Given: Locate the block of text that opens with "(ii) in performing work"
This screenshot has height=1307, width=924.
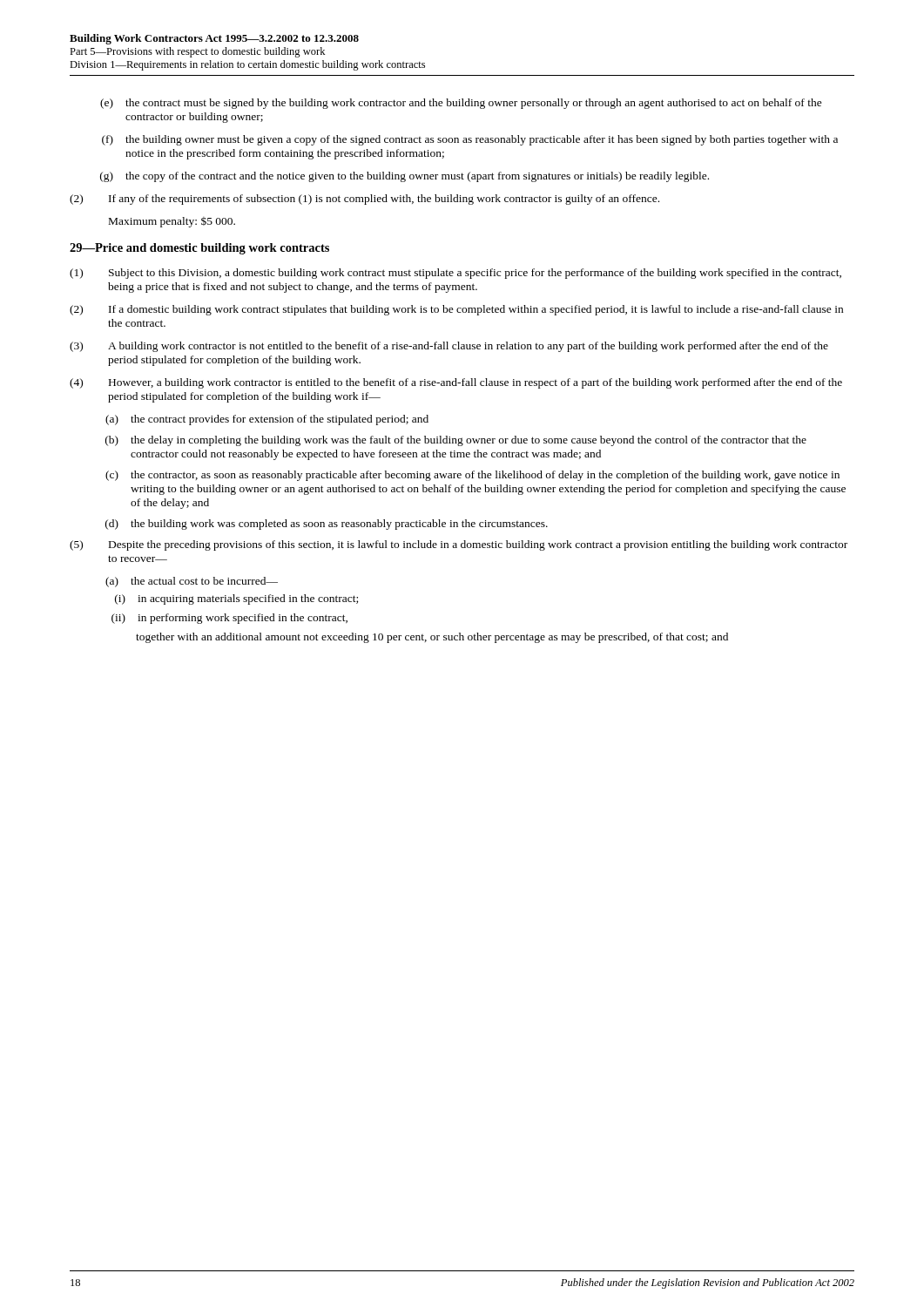Looking at the screenshot, I should 229,619.
